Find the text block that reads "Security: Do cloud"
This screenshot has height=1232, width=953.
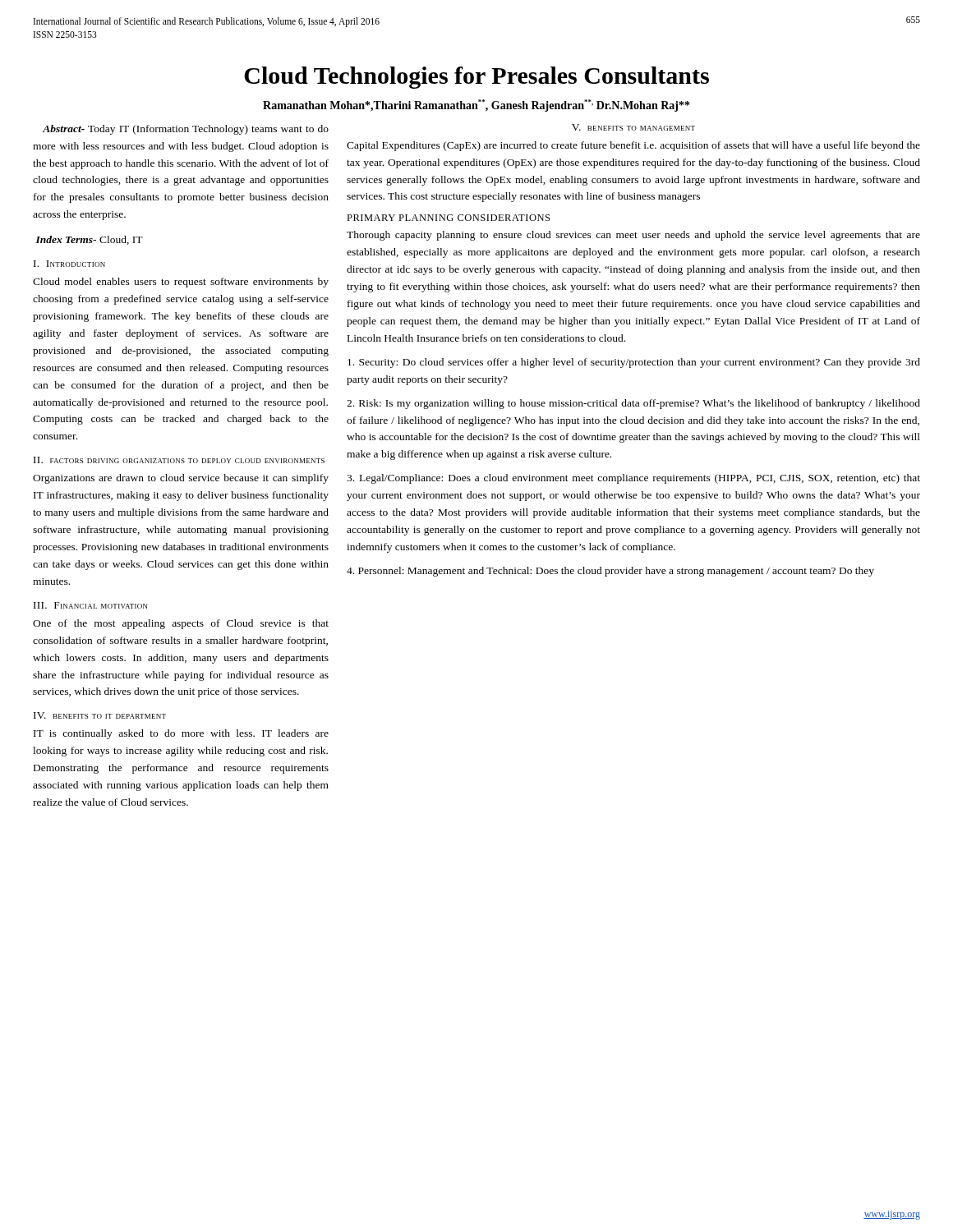click(633, 370)
